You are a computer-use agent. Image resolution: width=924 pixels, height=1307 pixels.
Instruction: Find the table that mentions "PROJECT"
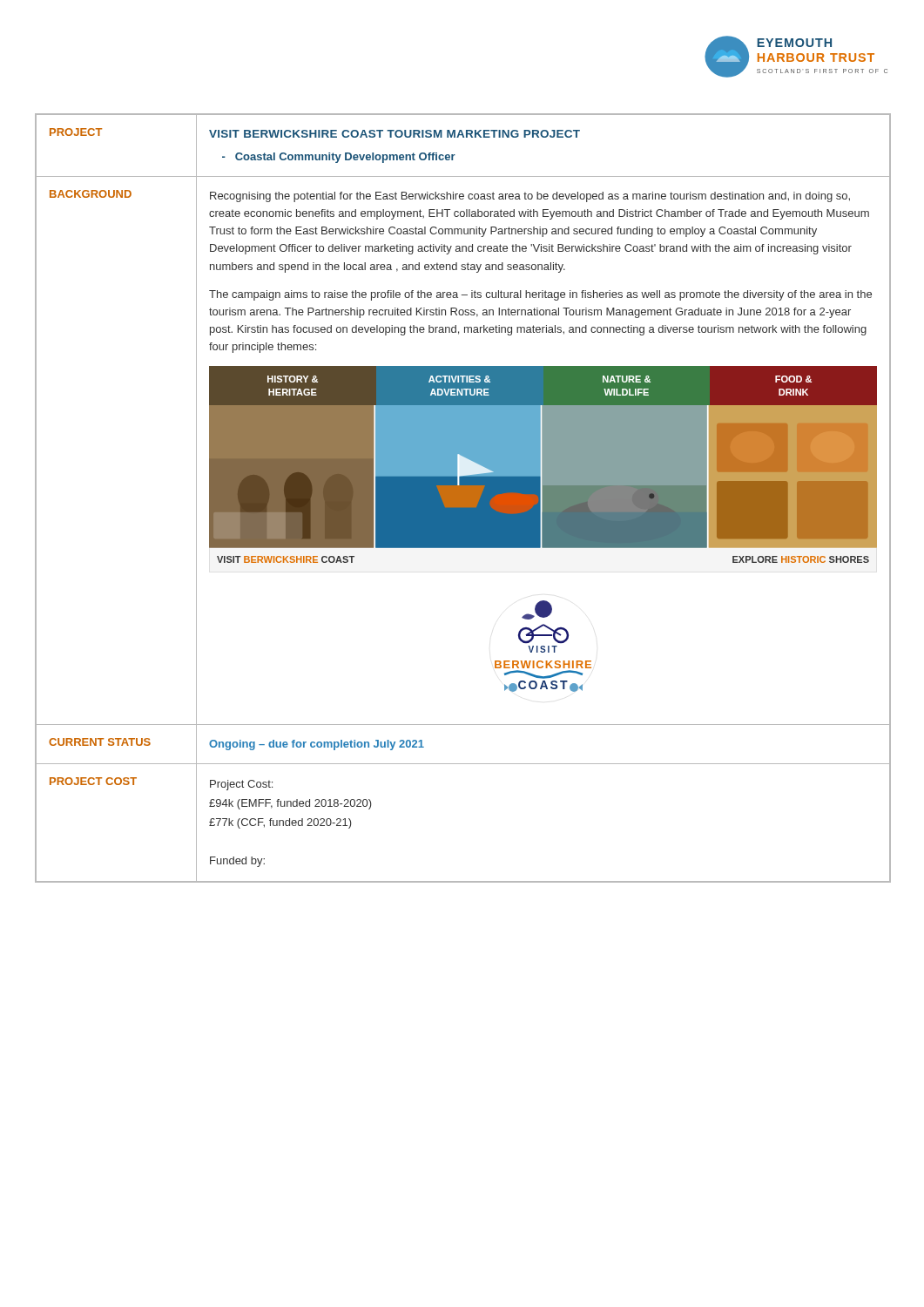click(x=463, y=498)
